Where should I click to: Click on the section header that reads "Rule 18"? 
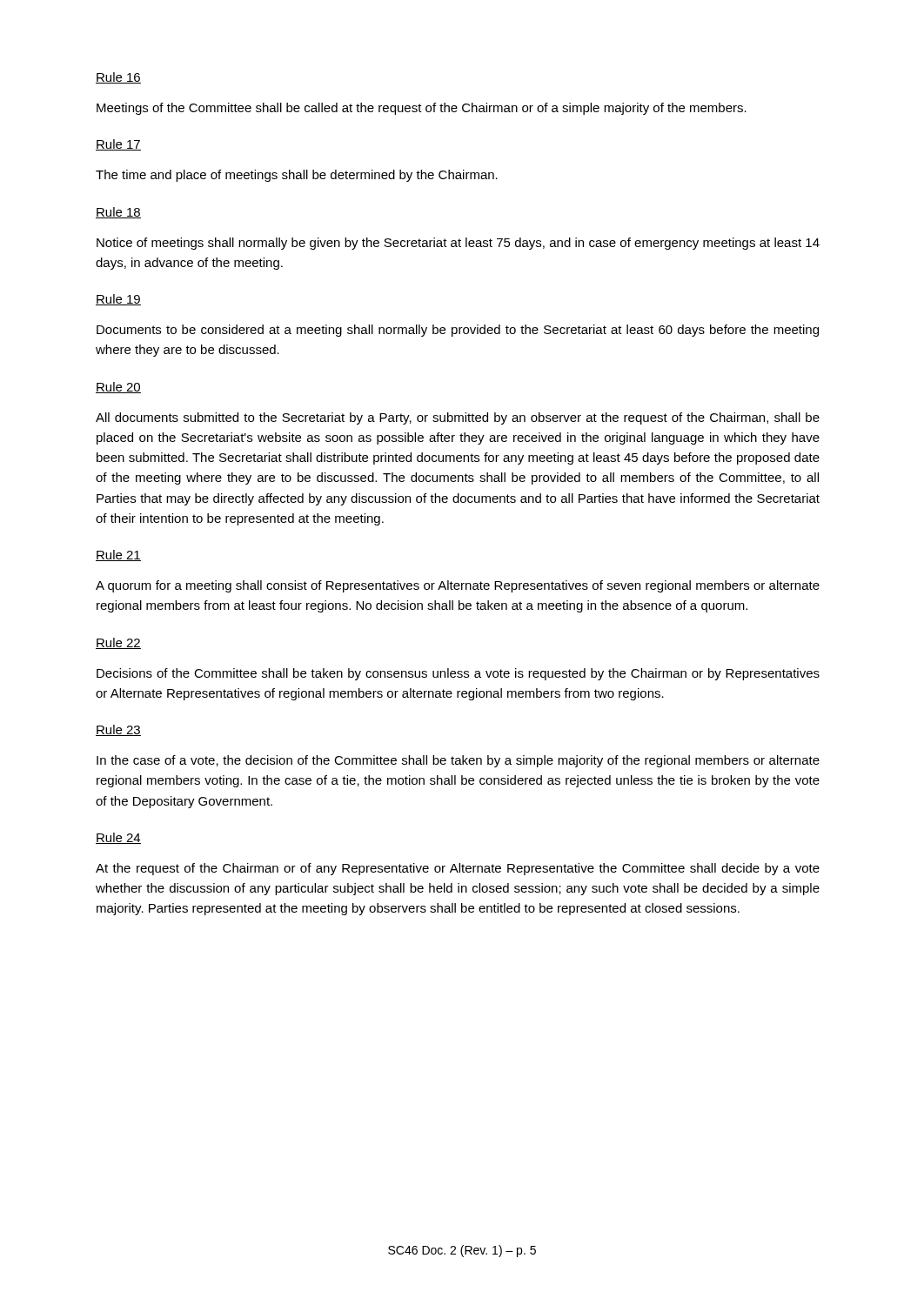coord(118,213)
